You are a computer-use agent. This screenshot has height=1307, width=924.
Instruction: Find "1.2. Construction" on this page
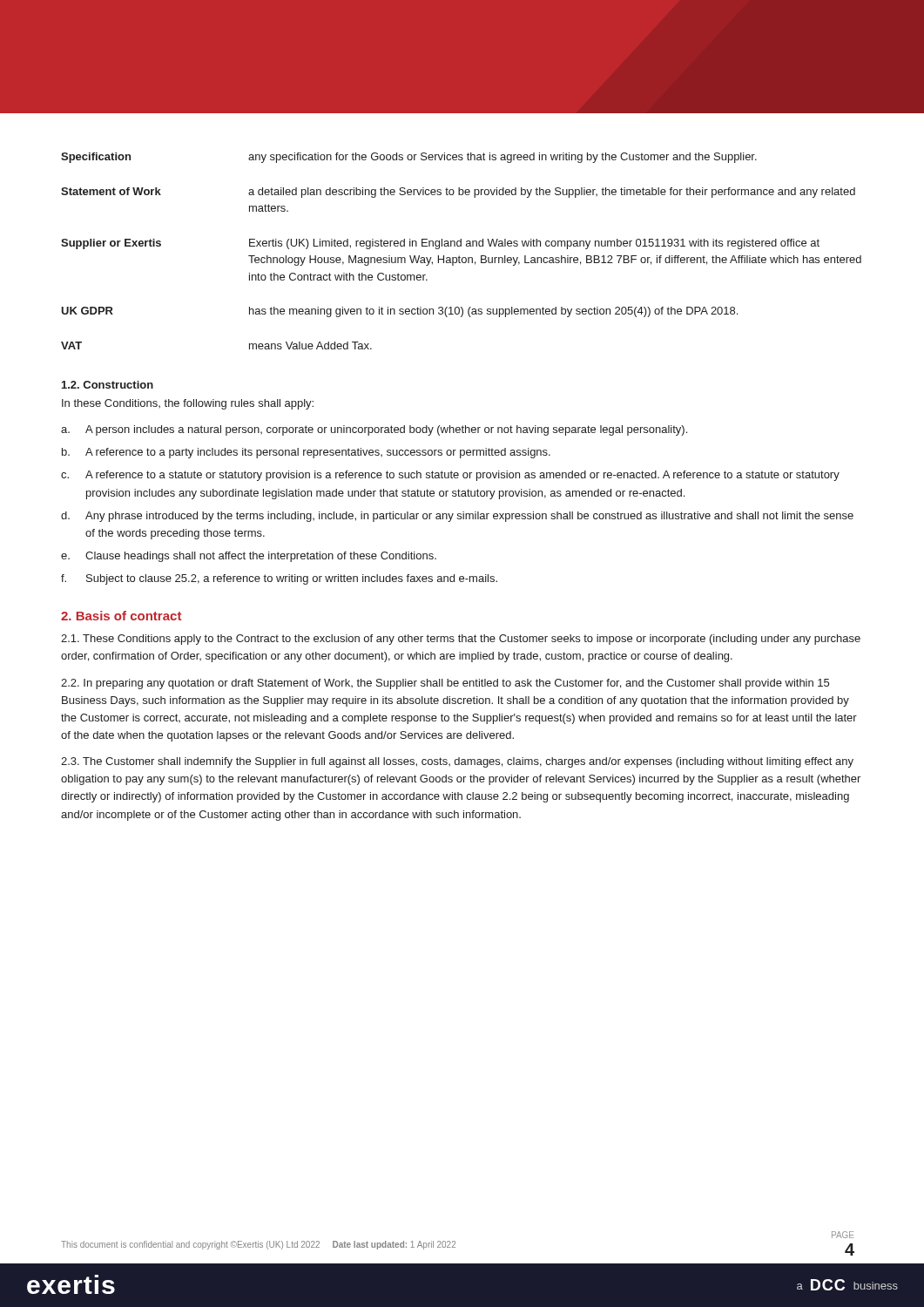pos(107,385)
